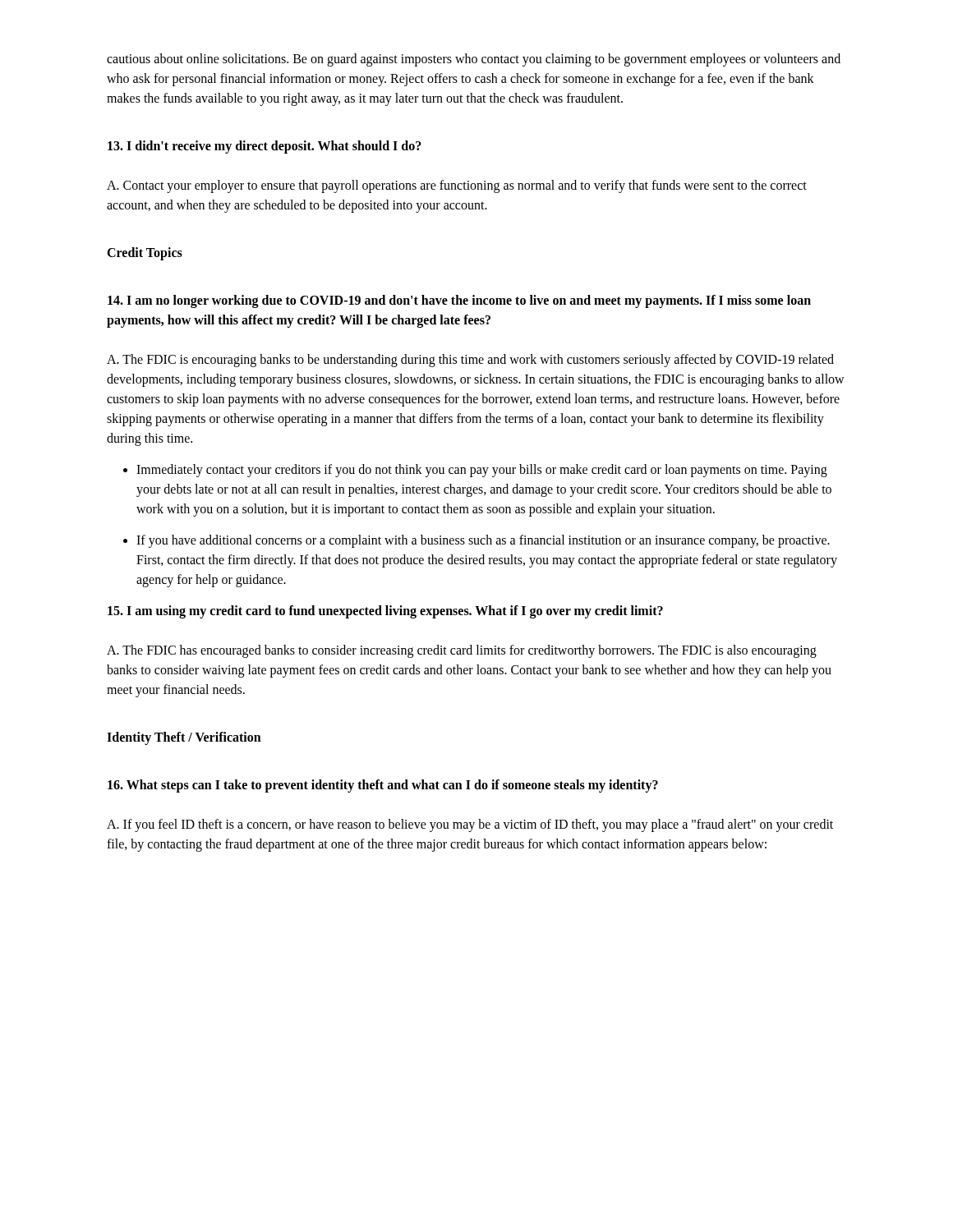This screenshot has height=1232, width=953.
Task: Click the passage that begins "A. The FDIC is encouraging banks to"
Action: click(476, 399)
